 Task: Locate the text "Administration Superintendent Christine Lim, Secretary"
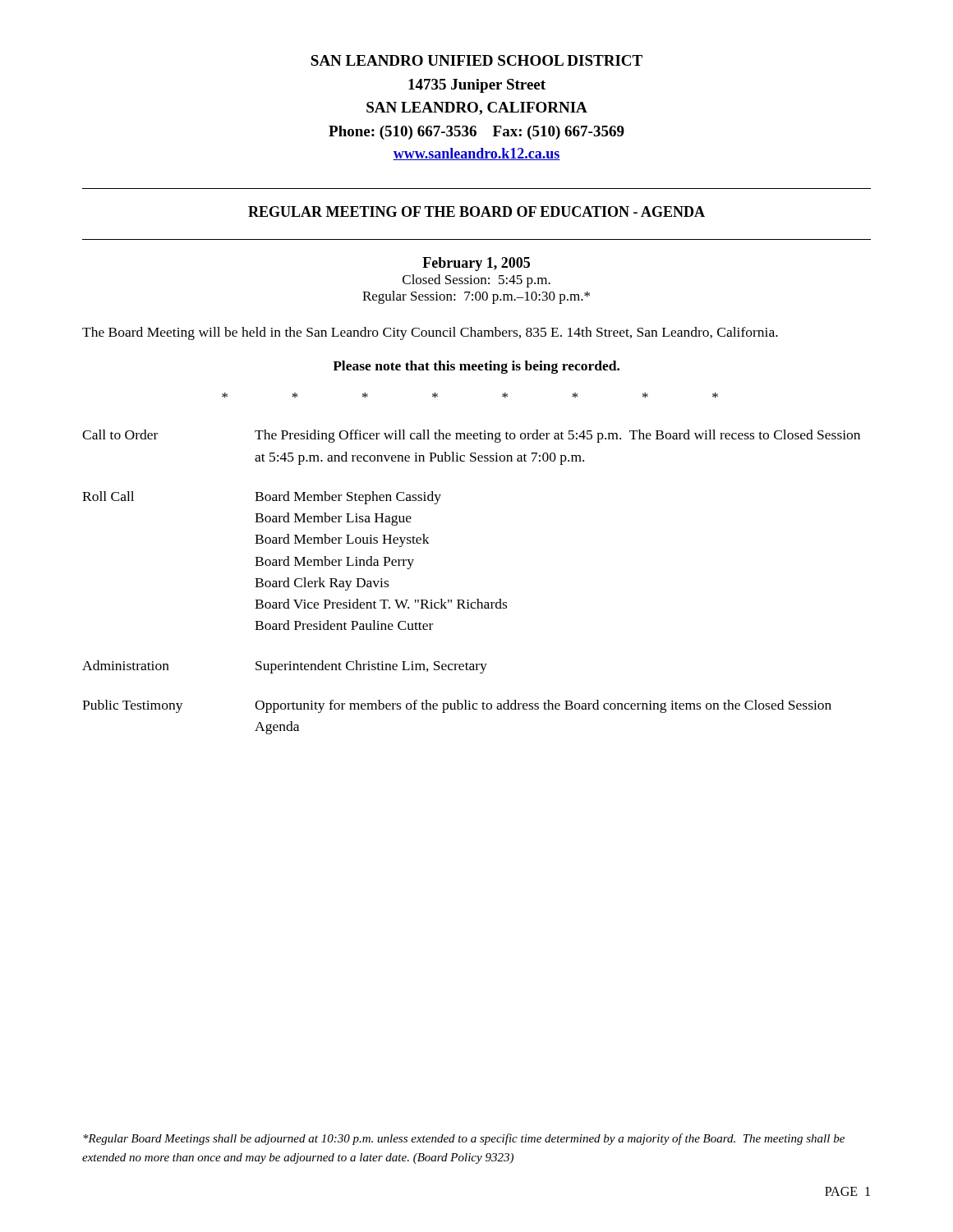[x=476, y=674]
